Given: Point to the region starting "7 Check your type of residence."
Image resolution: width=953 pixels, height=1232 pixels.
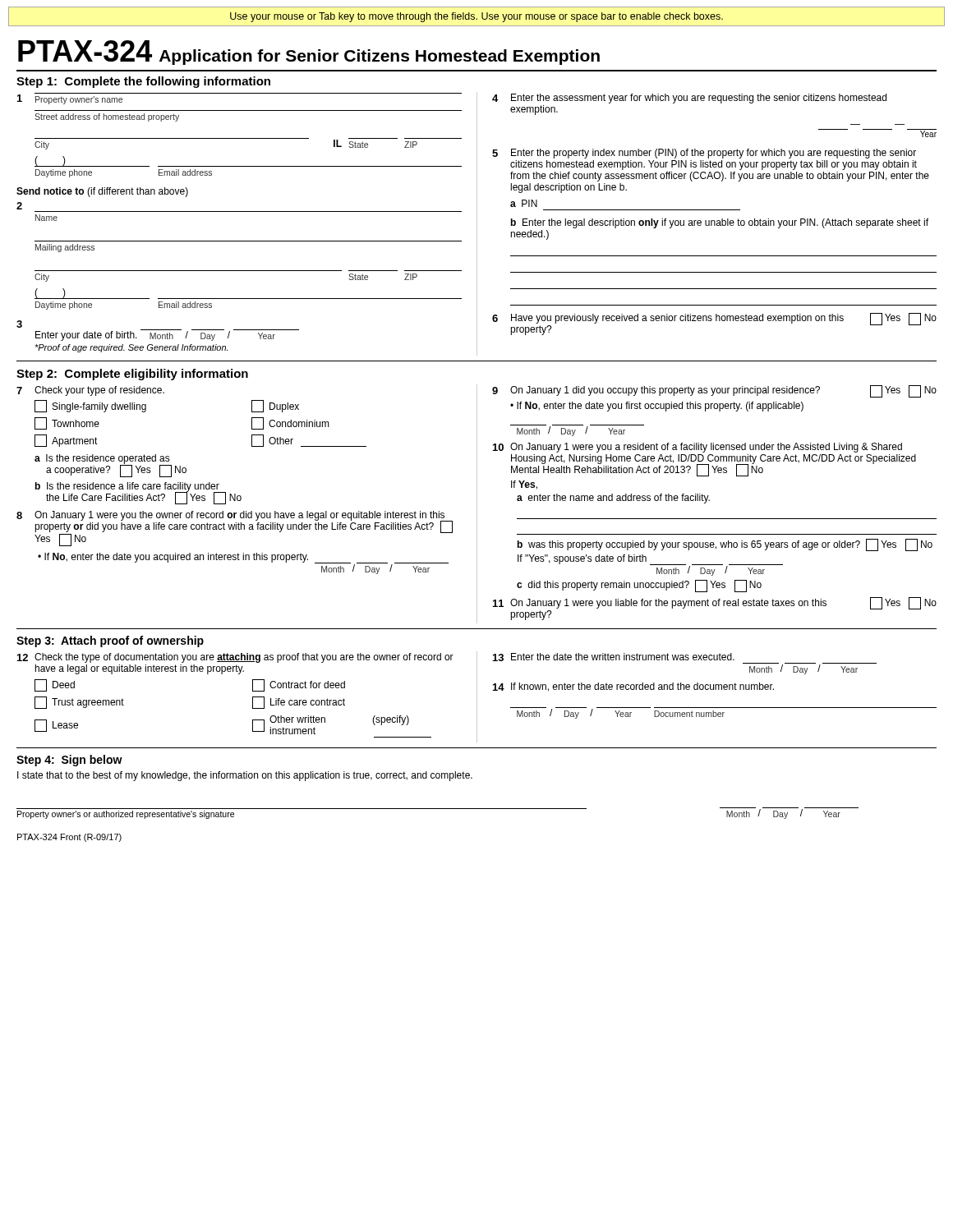Looking at the screenshot, I should [90, 391].
